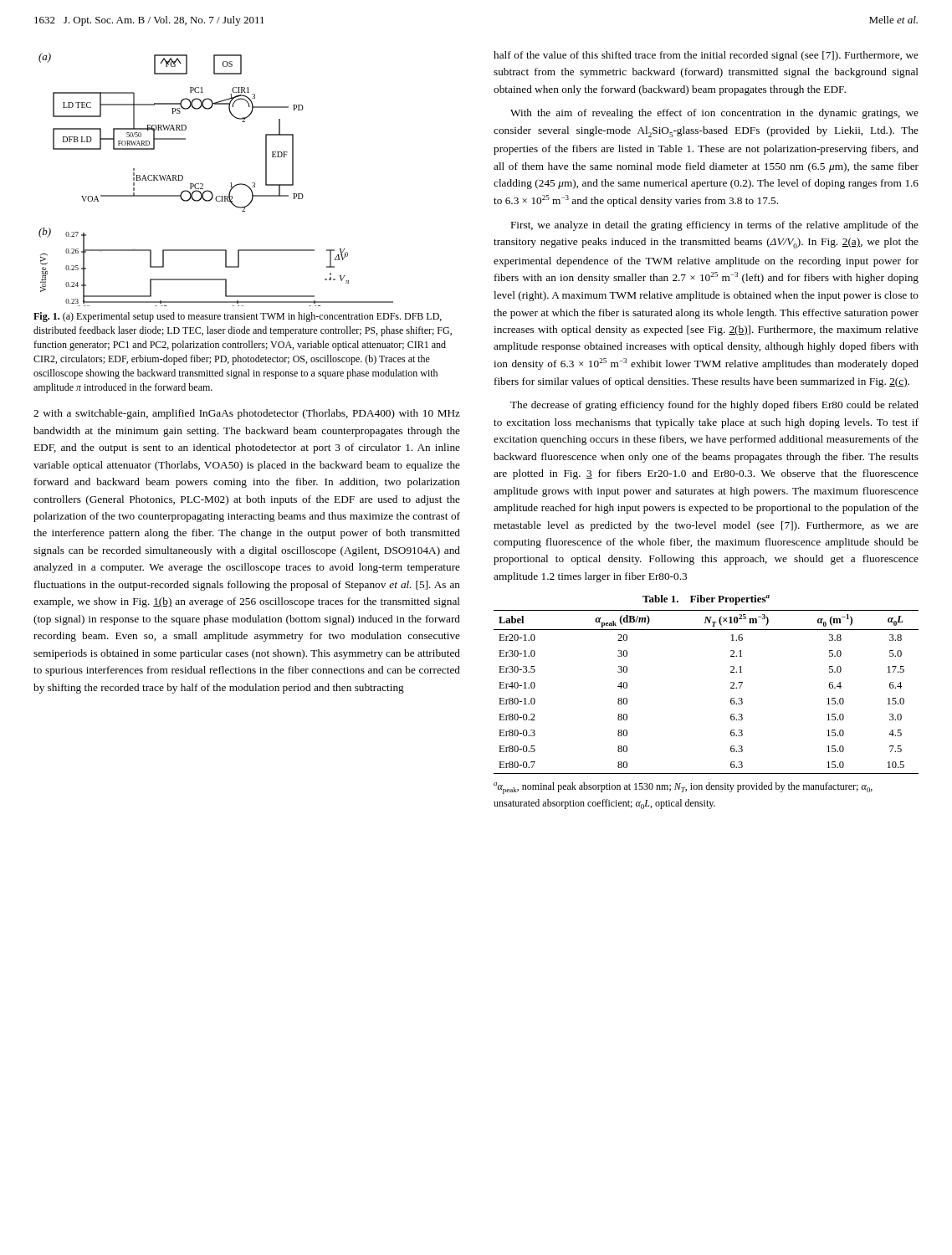Image resolution: width=952 pixels, height=1255 pixels.
Task: Locate the schematic
Action: 247,177
